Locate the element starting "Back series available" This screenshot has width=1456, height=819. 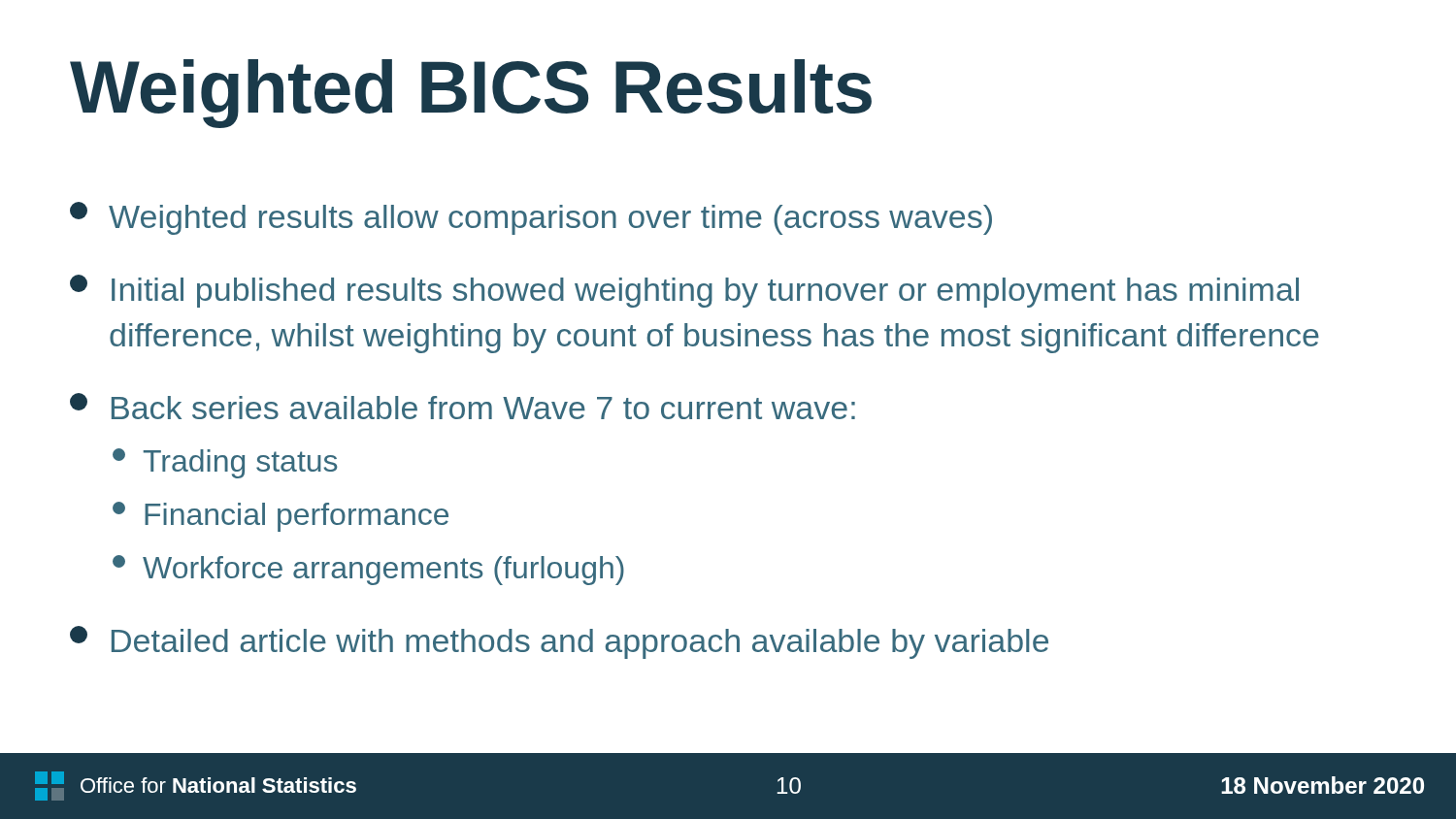(463, 406)
